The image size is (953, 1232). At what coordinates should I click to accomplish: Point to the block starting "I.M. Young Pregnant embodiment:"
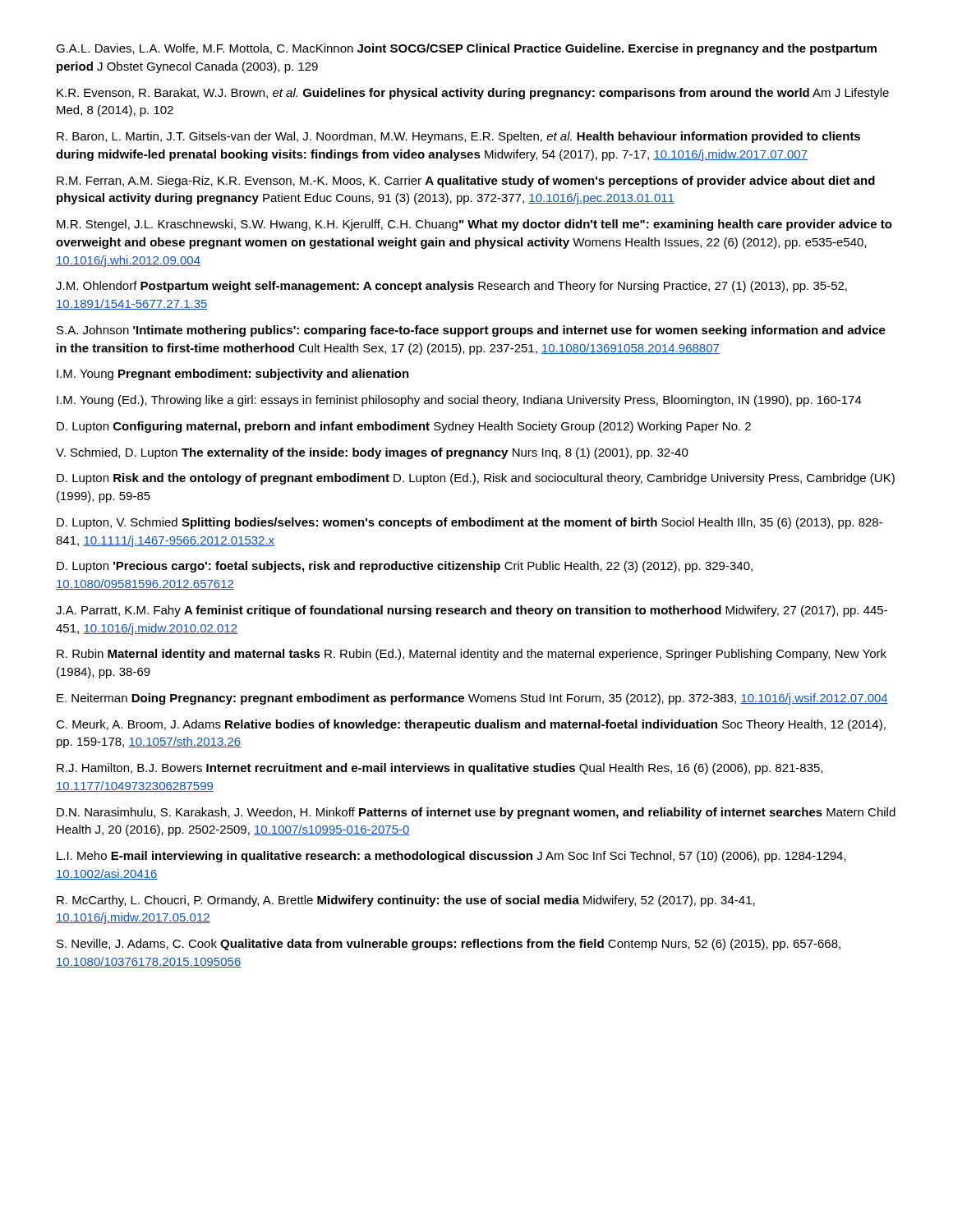coord(233,375)
